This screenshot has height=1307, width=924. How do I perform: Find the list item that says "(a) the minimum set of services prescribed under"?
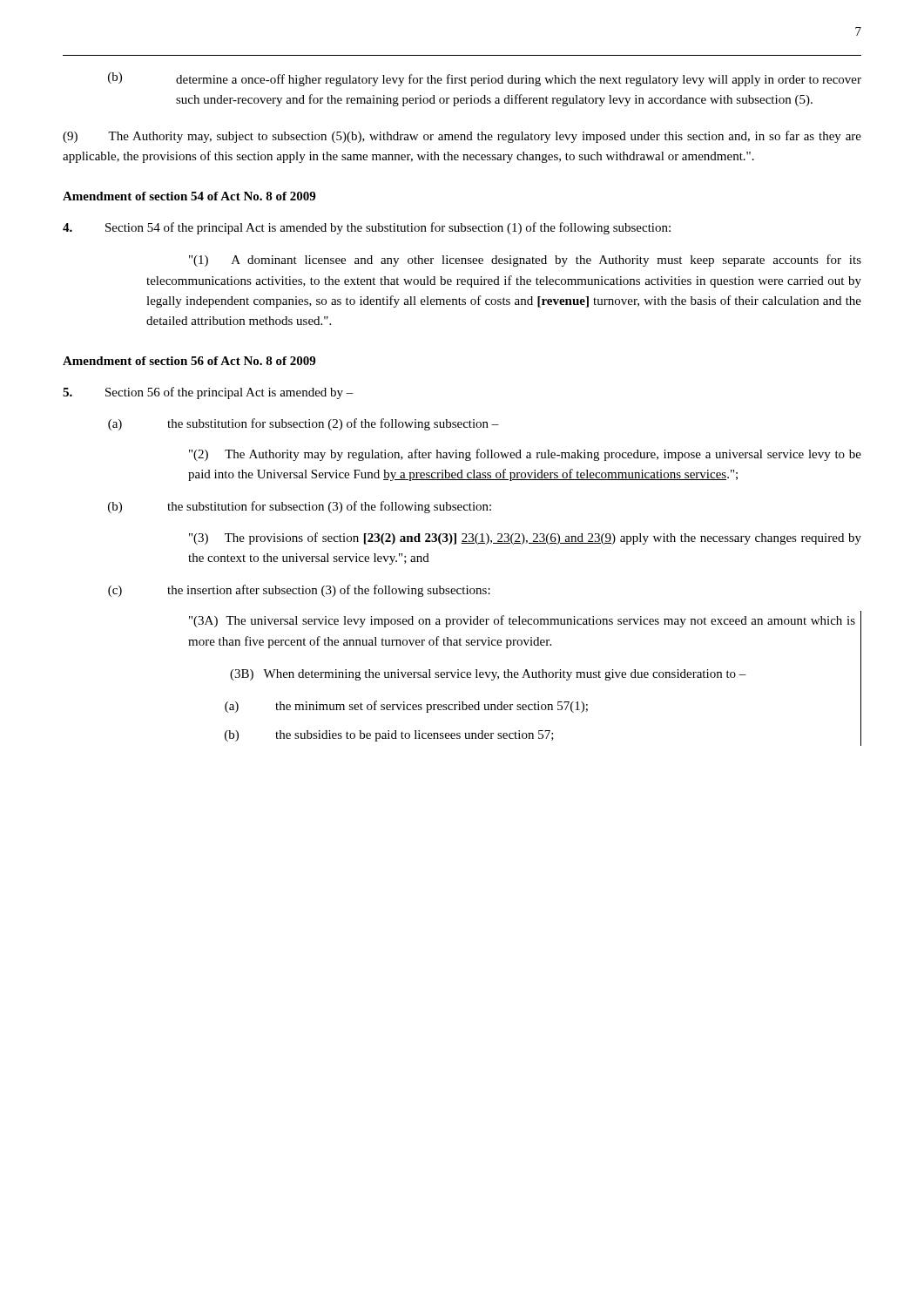click(522, 706)
